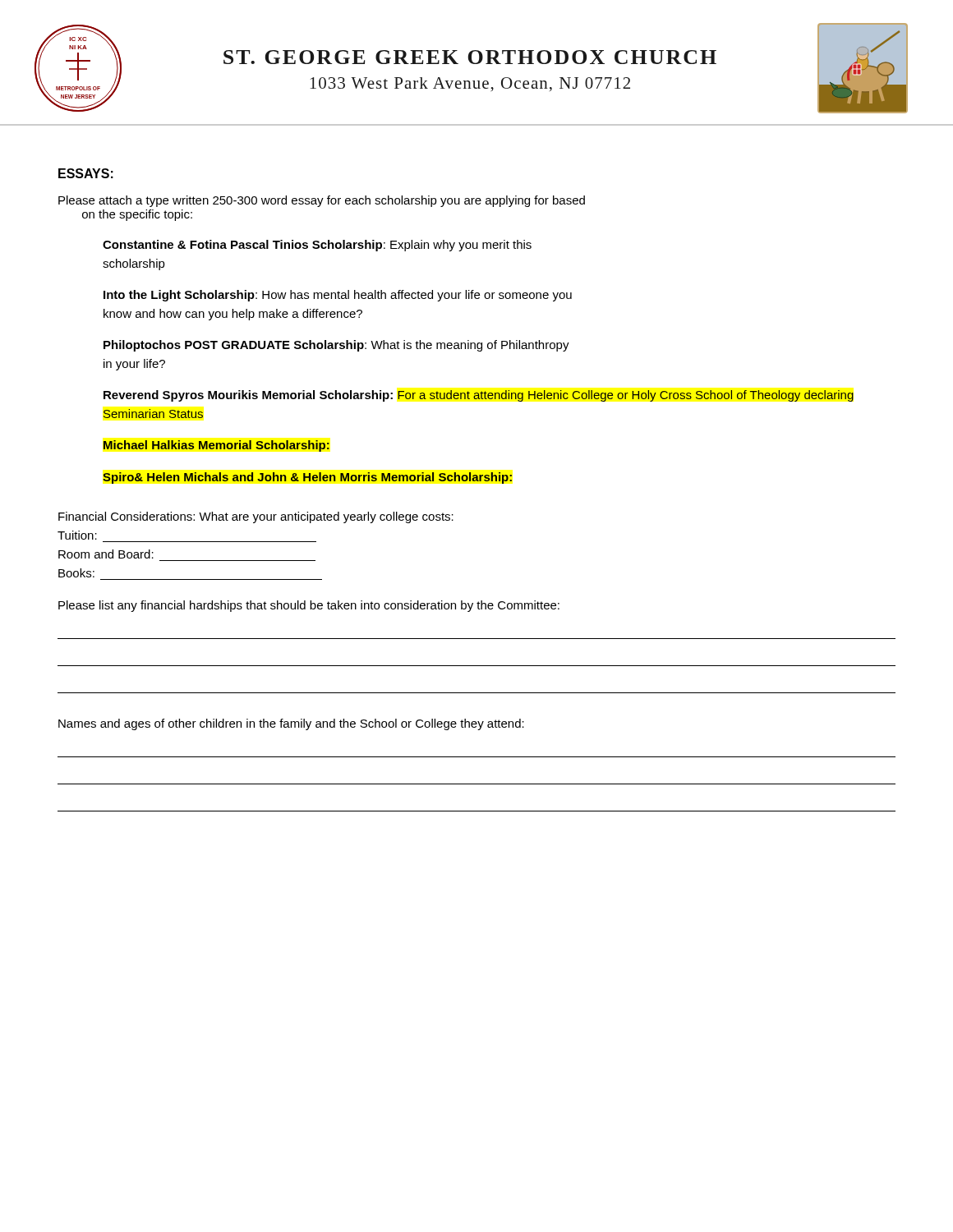Find the passage starting "Financial Considerations: What are your"
Image resolution: width=953 pixels, height=1232 pixels.
pyautogui.click(x=256, y=517)
